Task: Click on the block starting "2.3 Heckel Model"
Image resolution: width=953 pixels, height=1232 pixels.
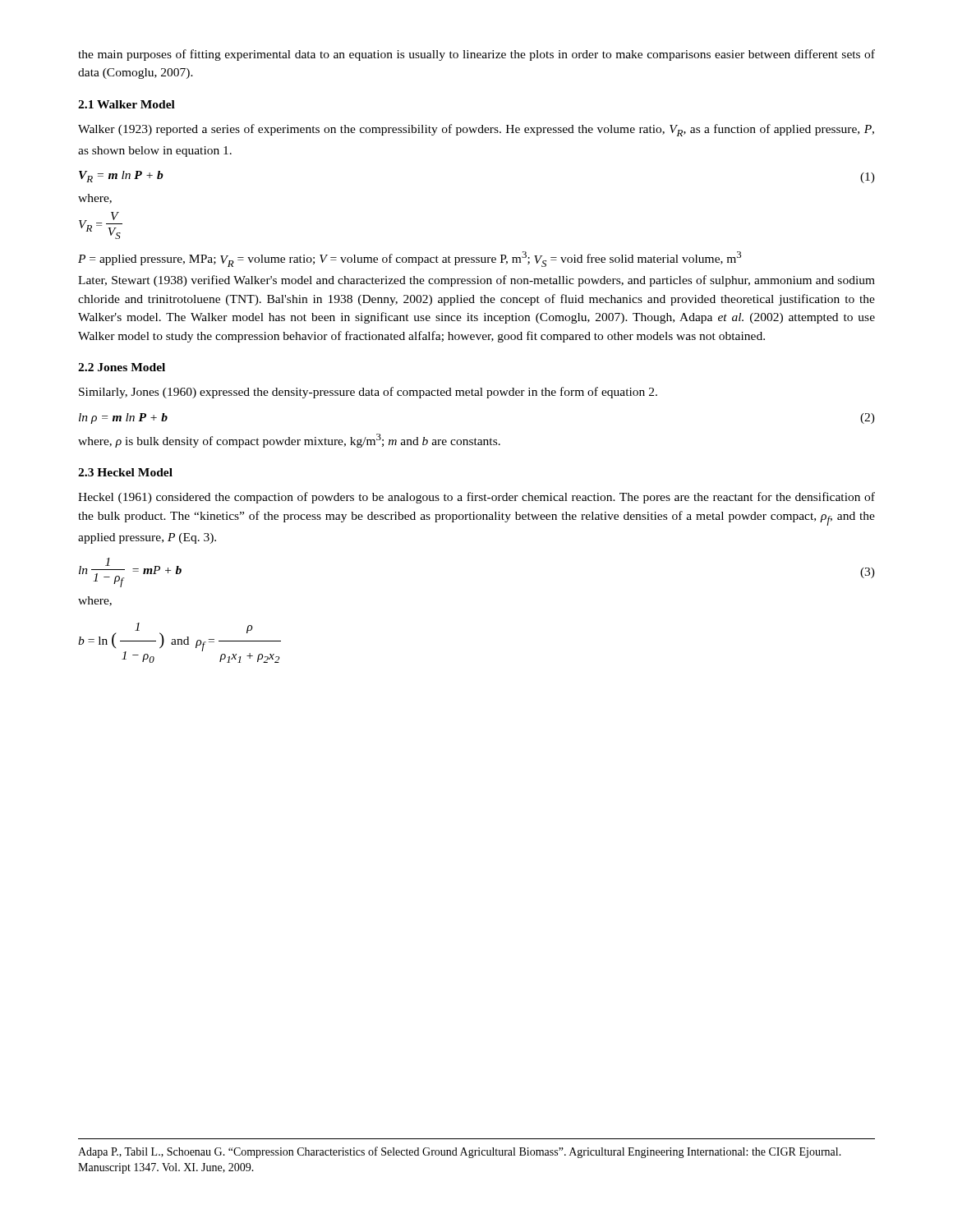Action: pyautogui.click(x=125, y=472)
